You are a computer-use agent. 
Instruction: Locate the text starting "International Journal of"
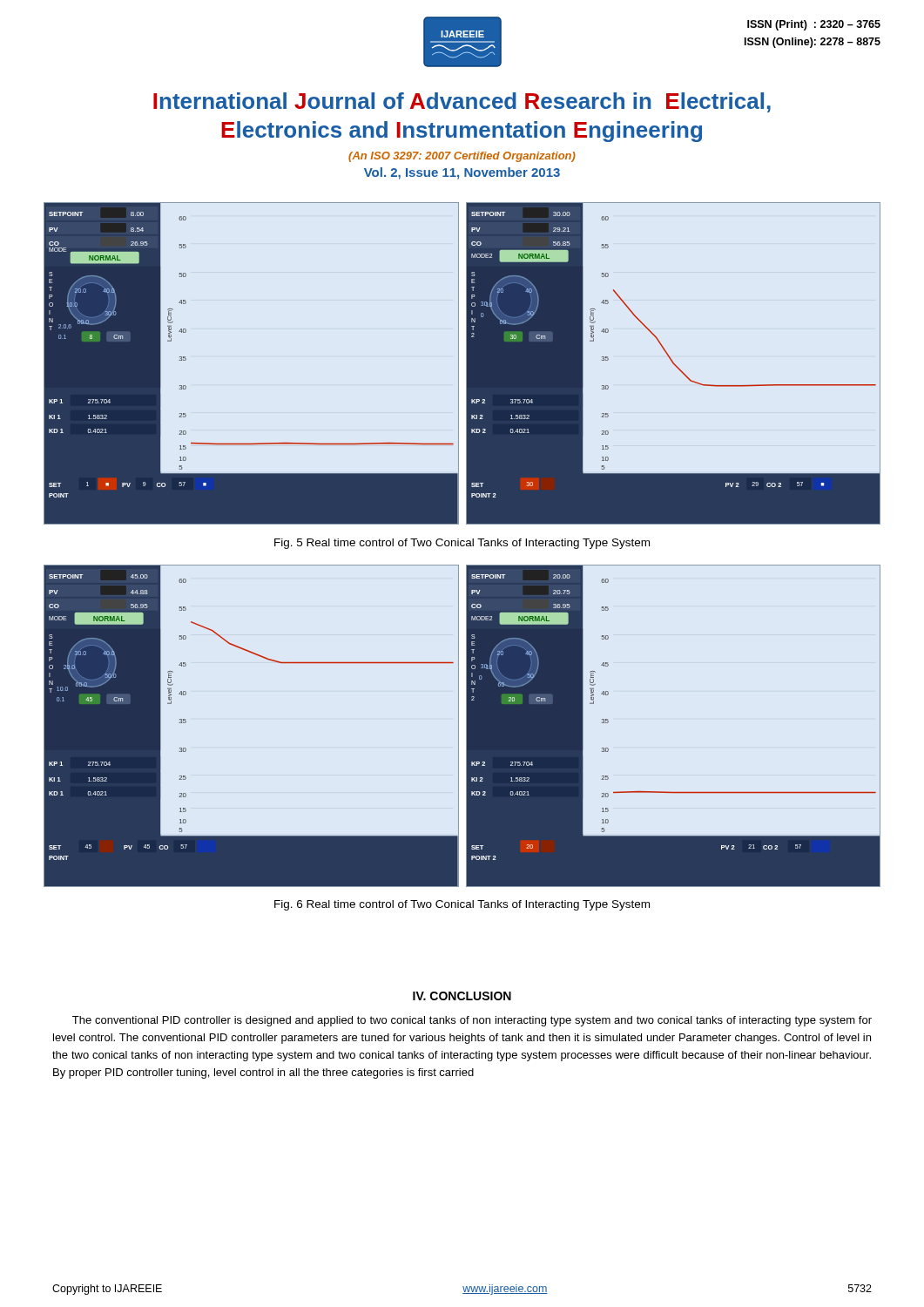point(462,133)
